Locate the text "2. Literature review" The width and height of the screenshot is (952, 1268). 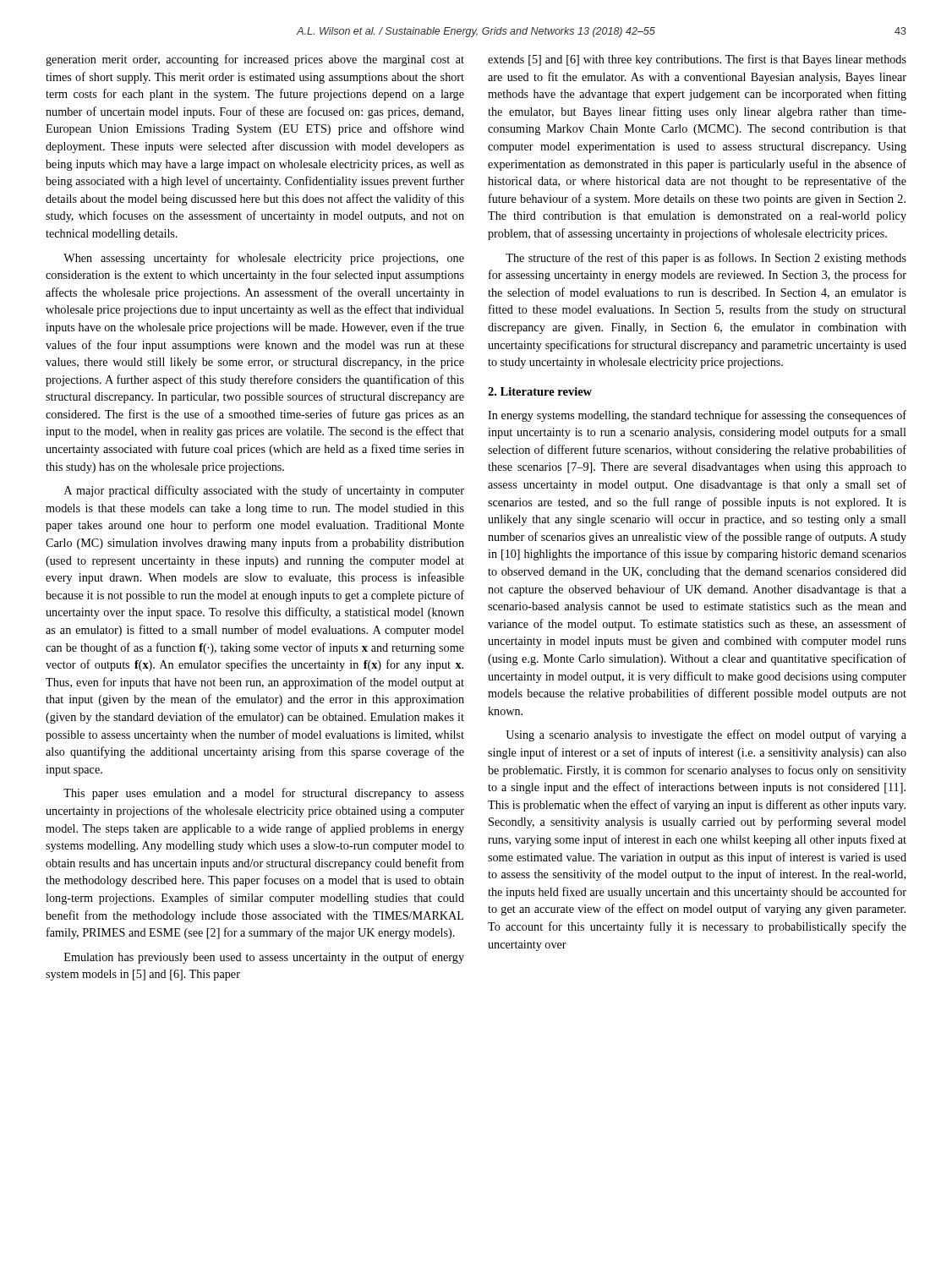[540, 391]
